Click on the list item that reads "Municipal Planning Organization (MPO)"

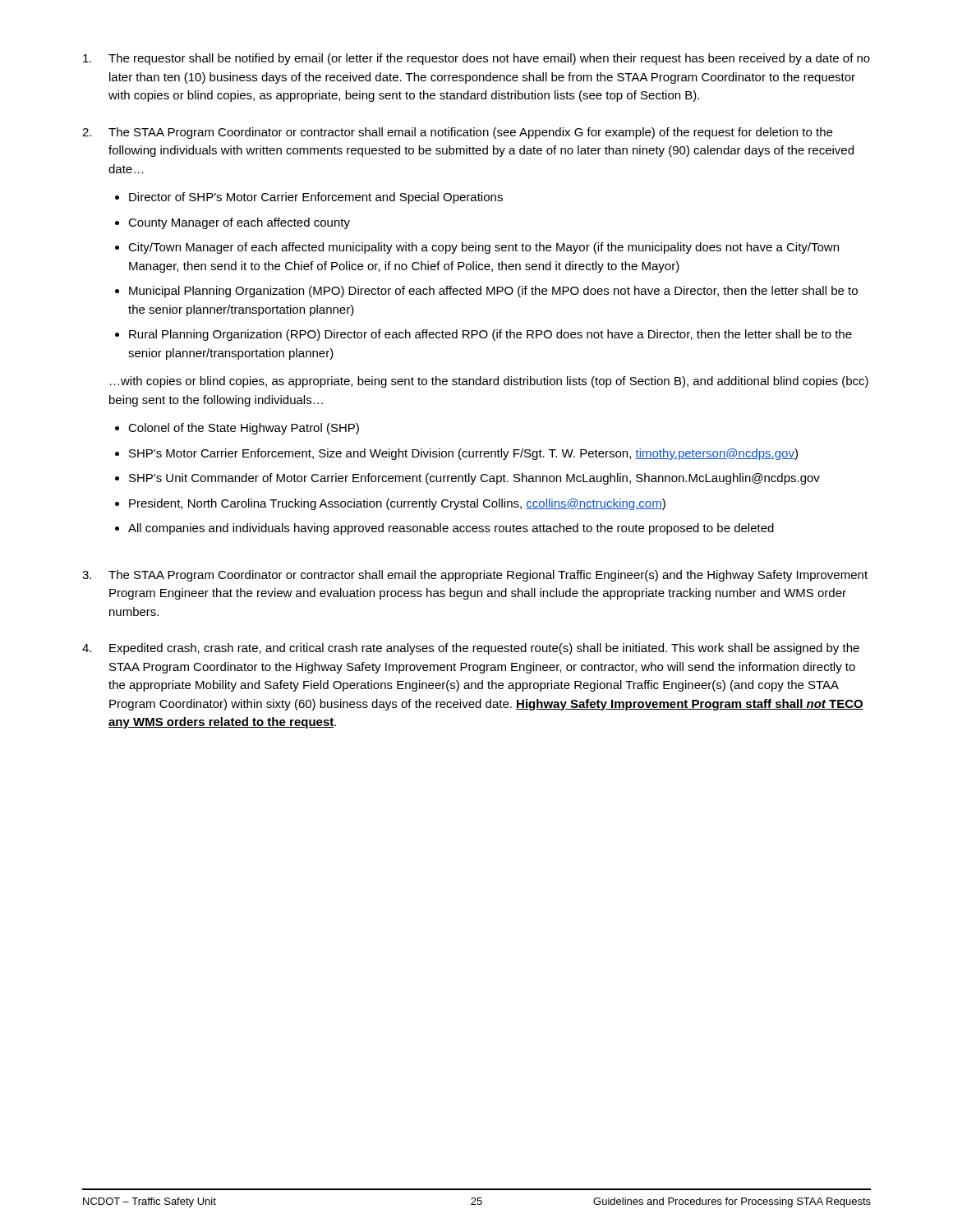click(493, 300)
